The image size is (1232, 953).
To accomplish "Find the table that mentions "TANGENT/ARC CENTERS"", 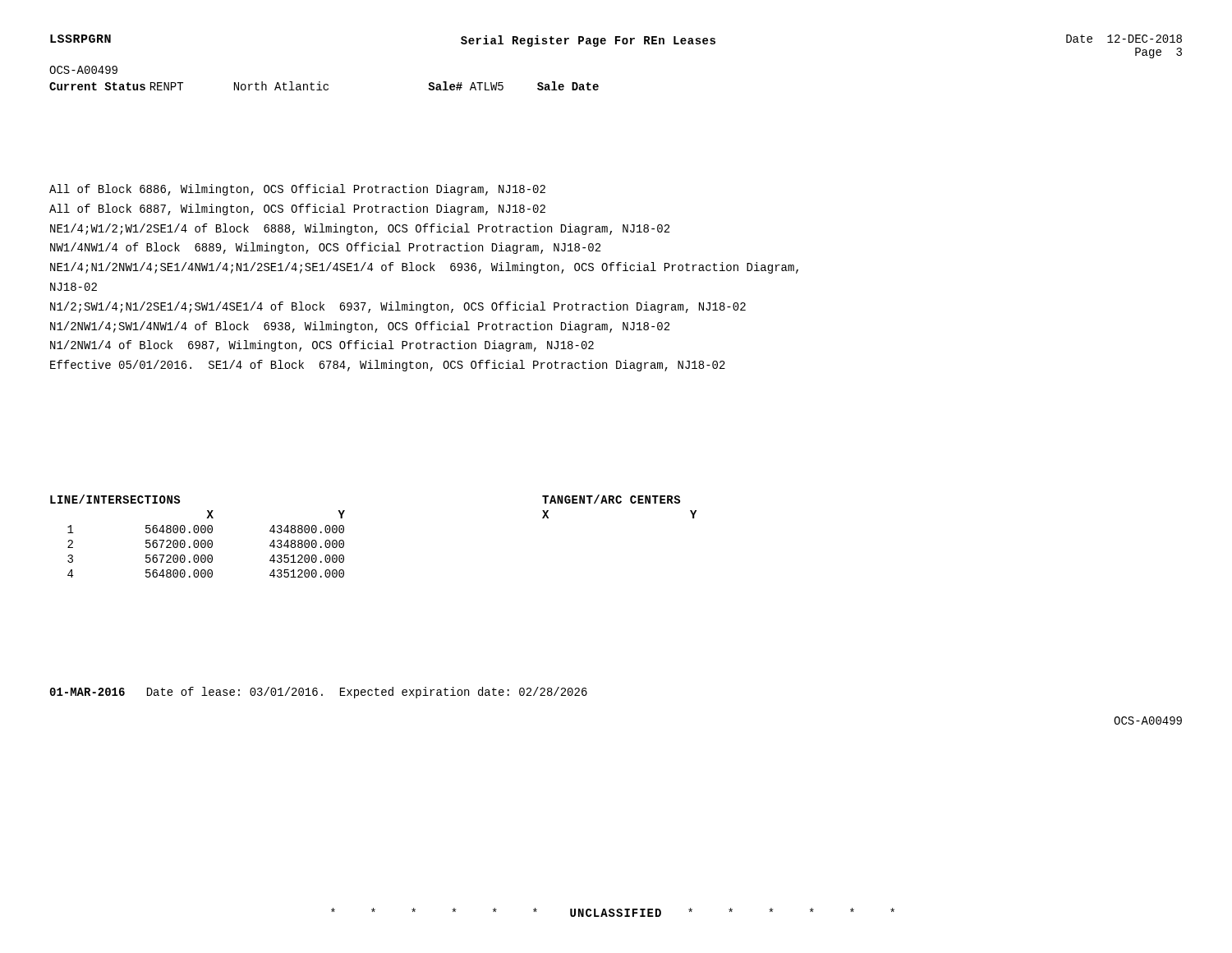I will pyautogui.click(x=427, y=537).
